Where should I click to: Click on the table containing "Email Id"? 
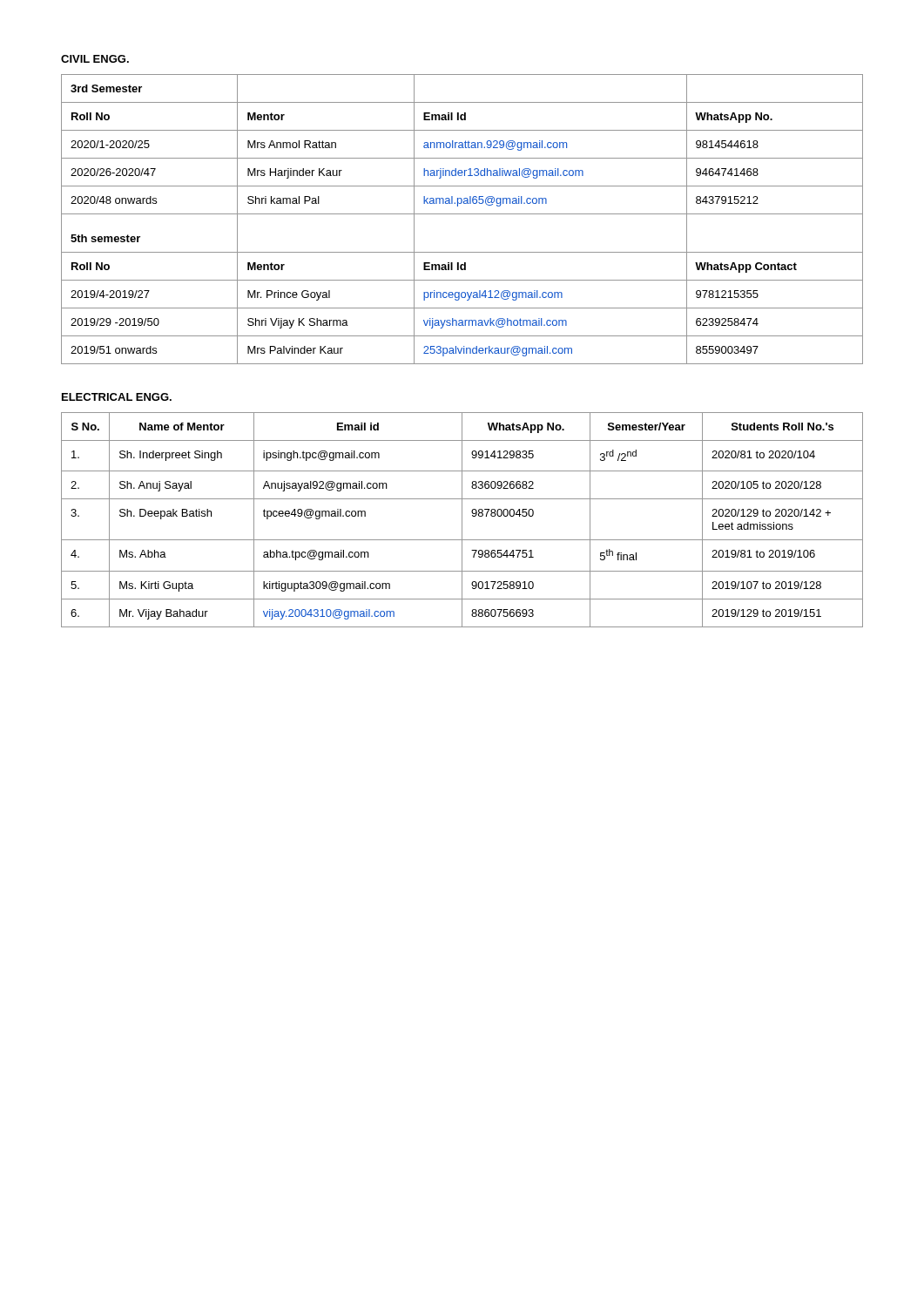coord(462,219)
